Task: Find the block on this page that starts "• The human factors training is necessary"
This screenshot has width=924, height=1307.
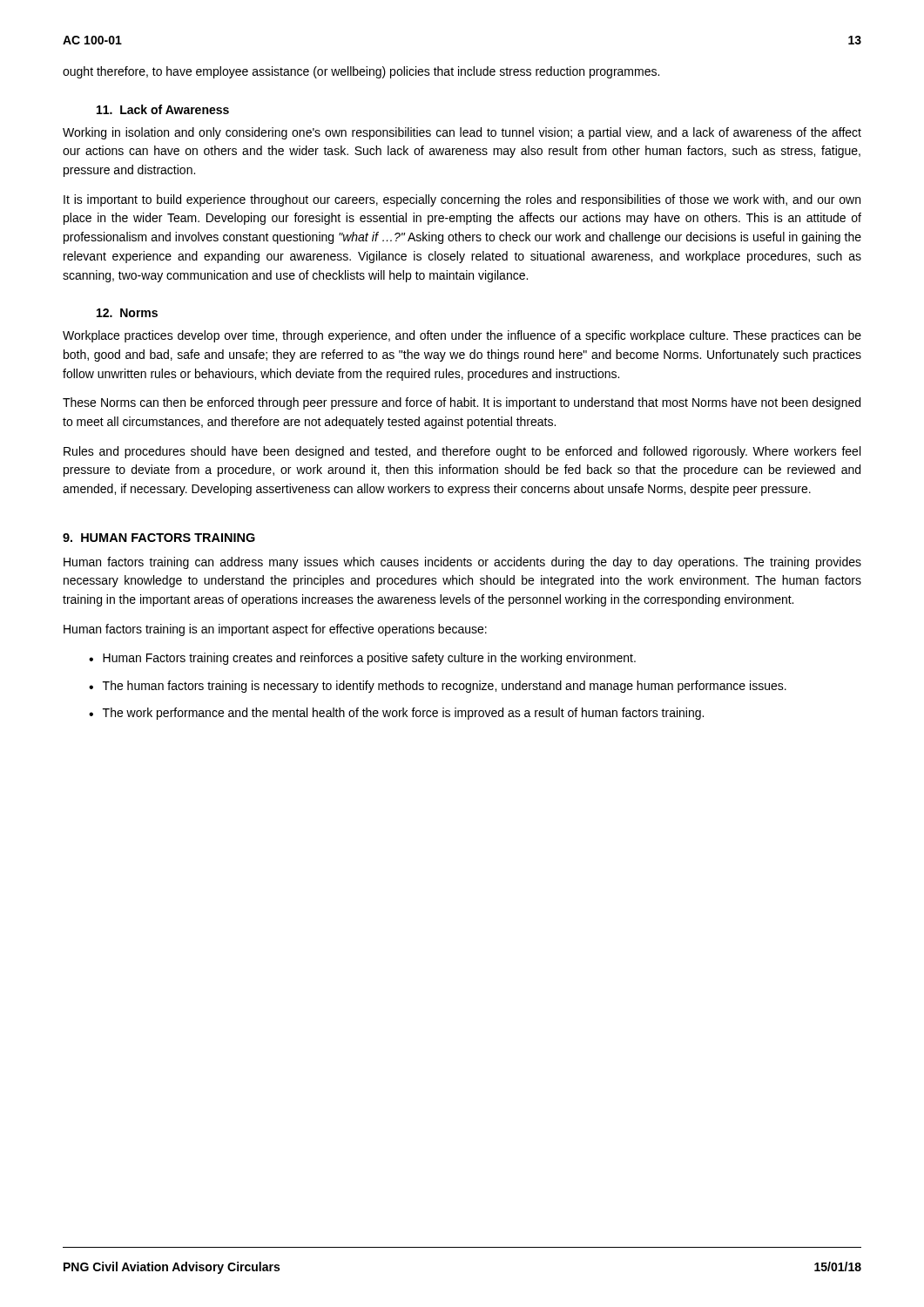Action: click(x=475, y=687)
